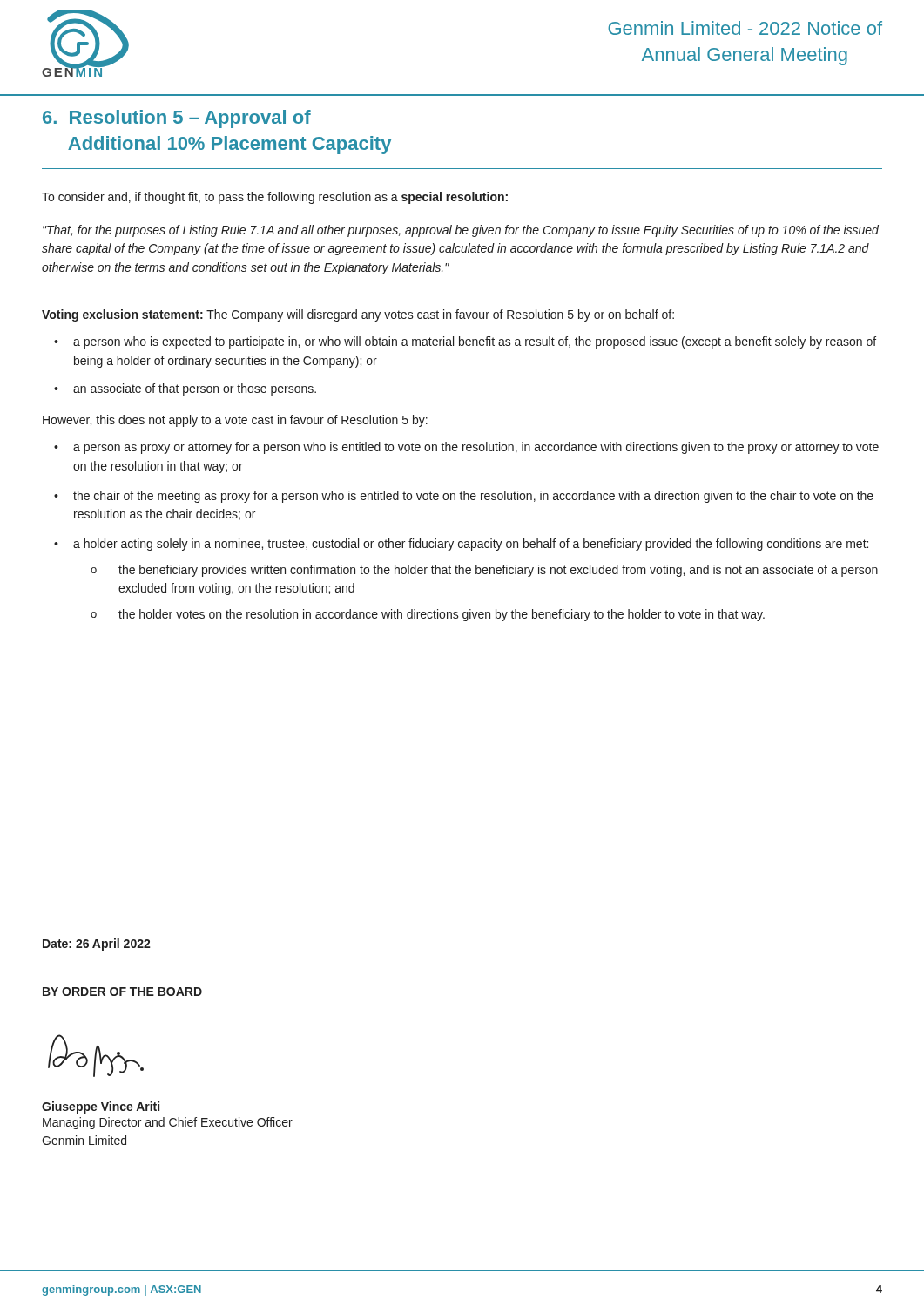This screenshot has height=1307, width=924.
Task: Find the list item that reads "• an associate of that"
Action: 186,389
